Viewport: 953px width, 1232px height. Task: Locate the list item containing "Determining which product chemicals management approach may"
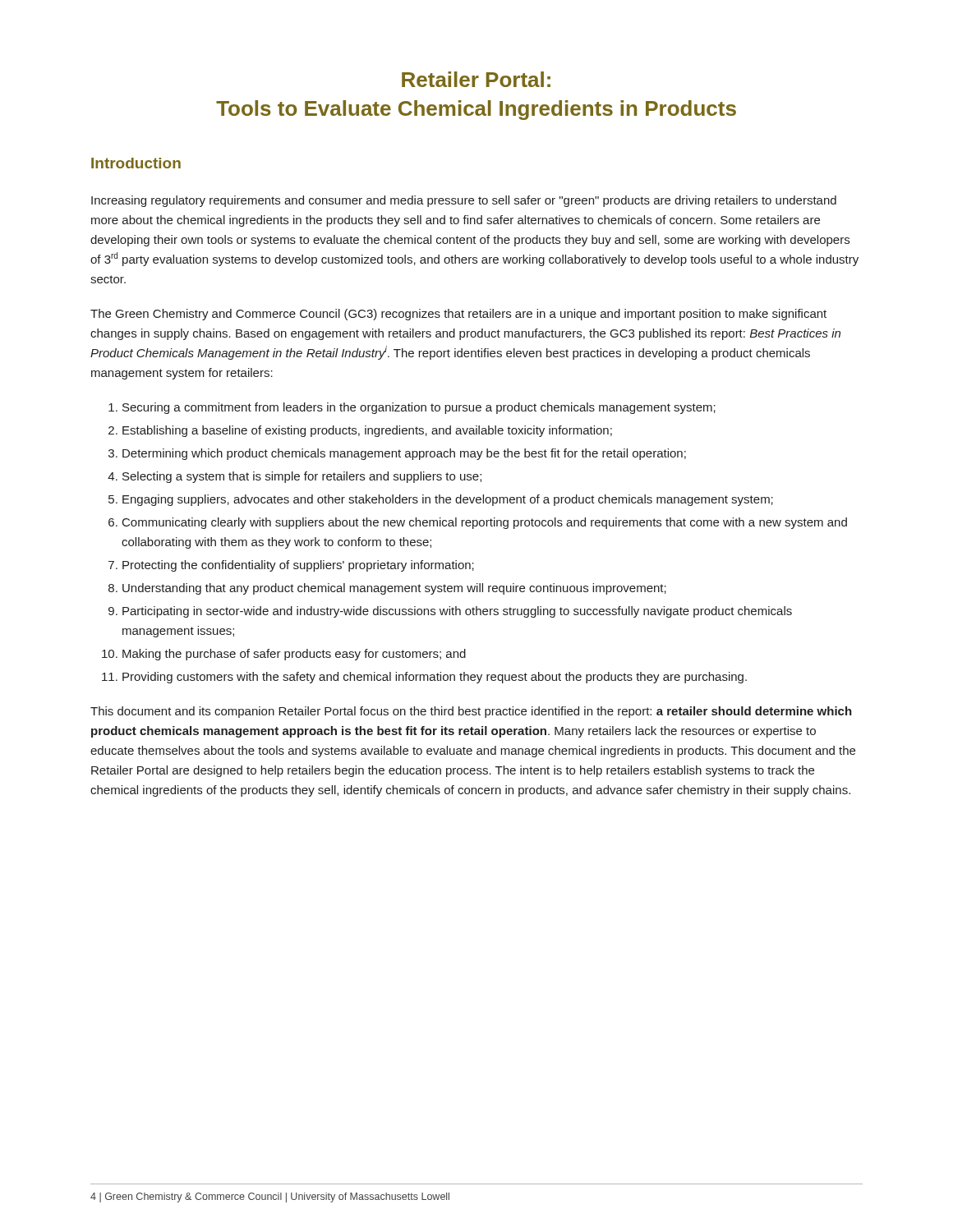(404, 453)
